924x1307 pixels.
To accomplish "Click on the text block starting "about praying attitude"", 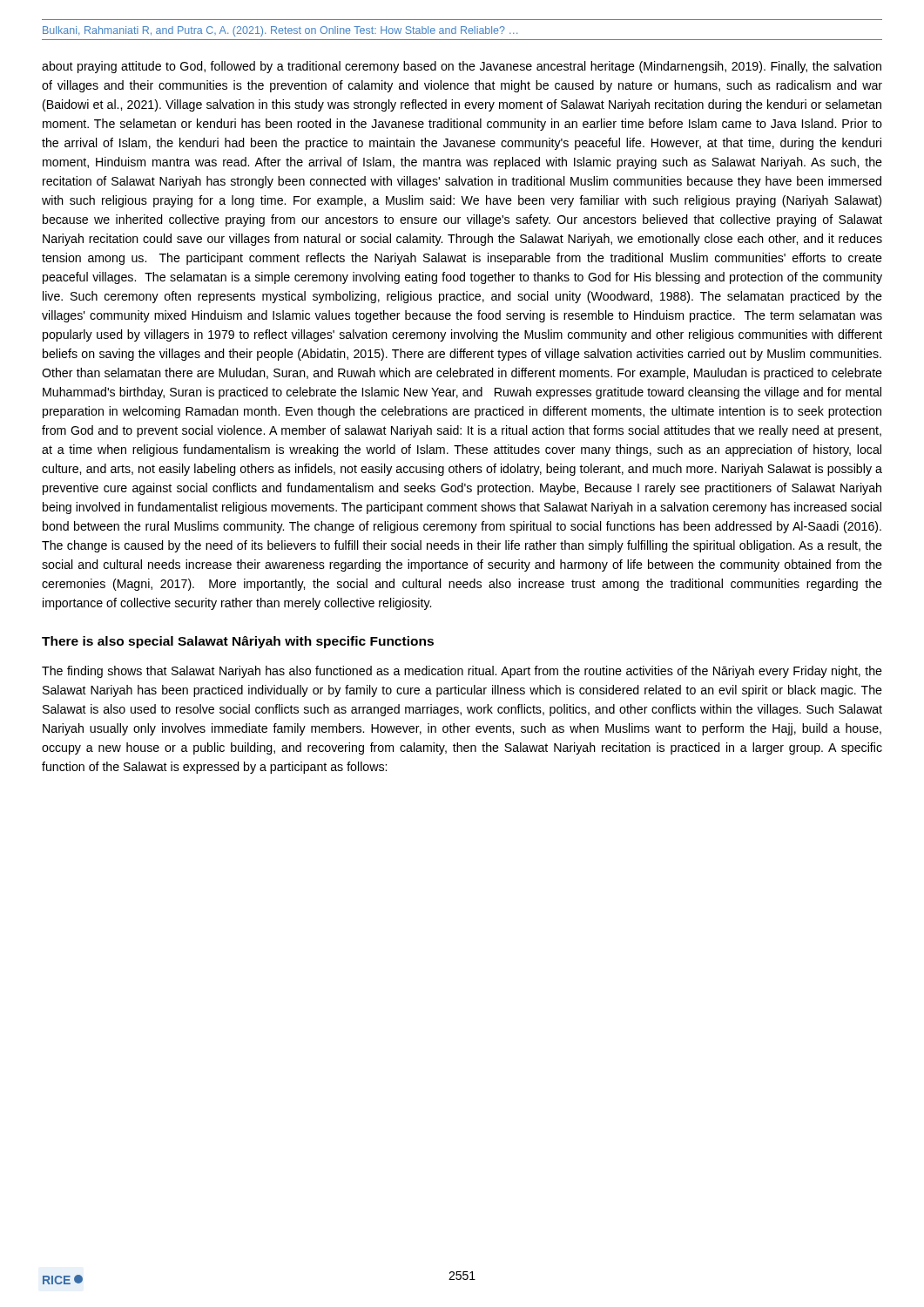I will click(x=462, y=335).
